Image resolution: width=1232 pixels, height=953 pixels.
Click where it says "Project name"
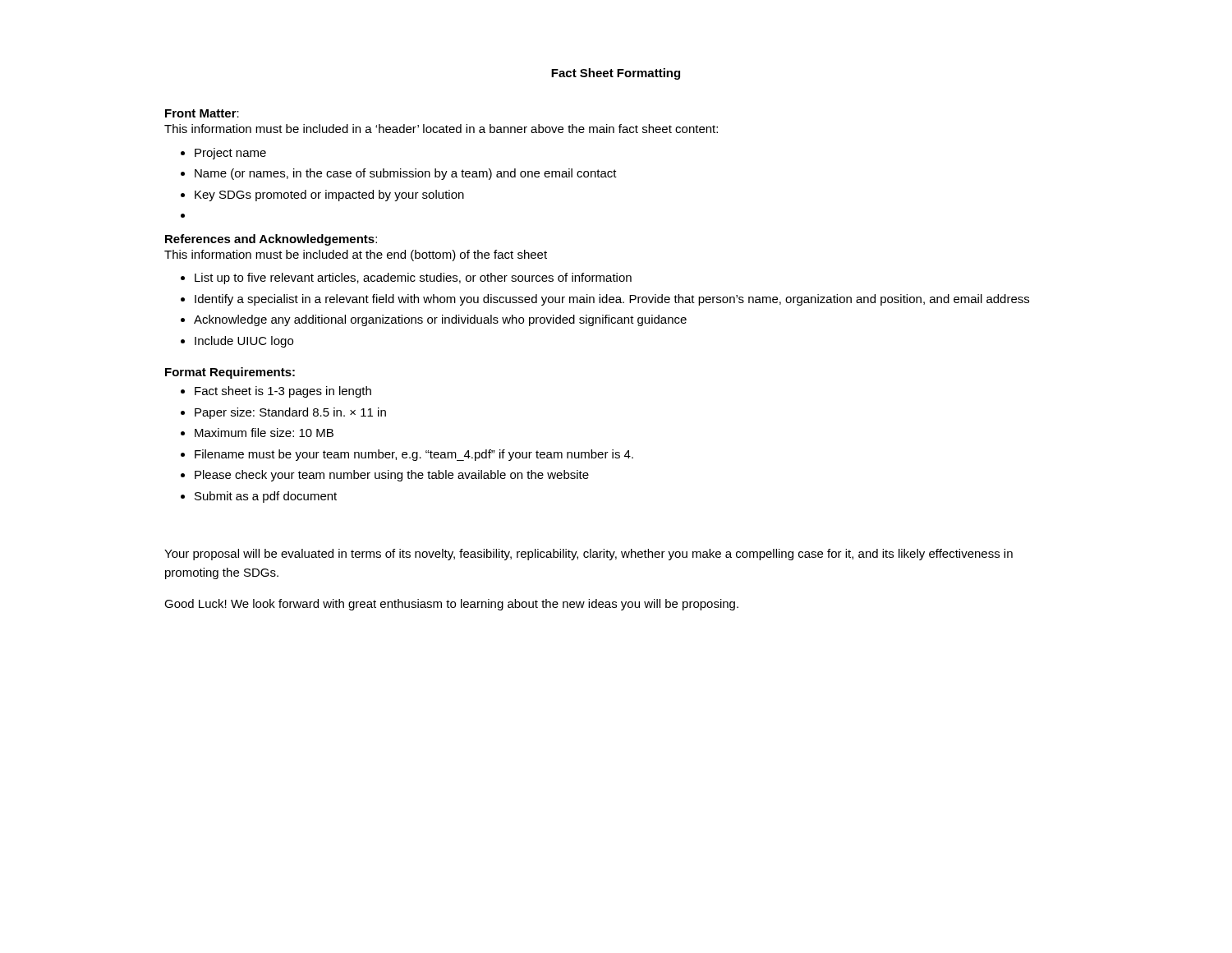point(230,152)
